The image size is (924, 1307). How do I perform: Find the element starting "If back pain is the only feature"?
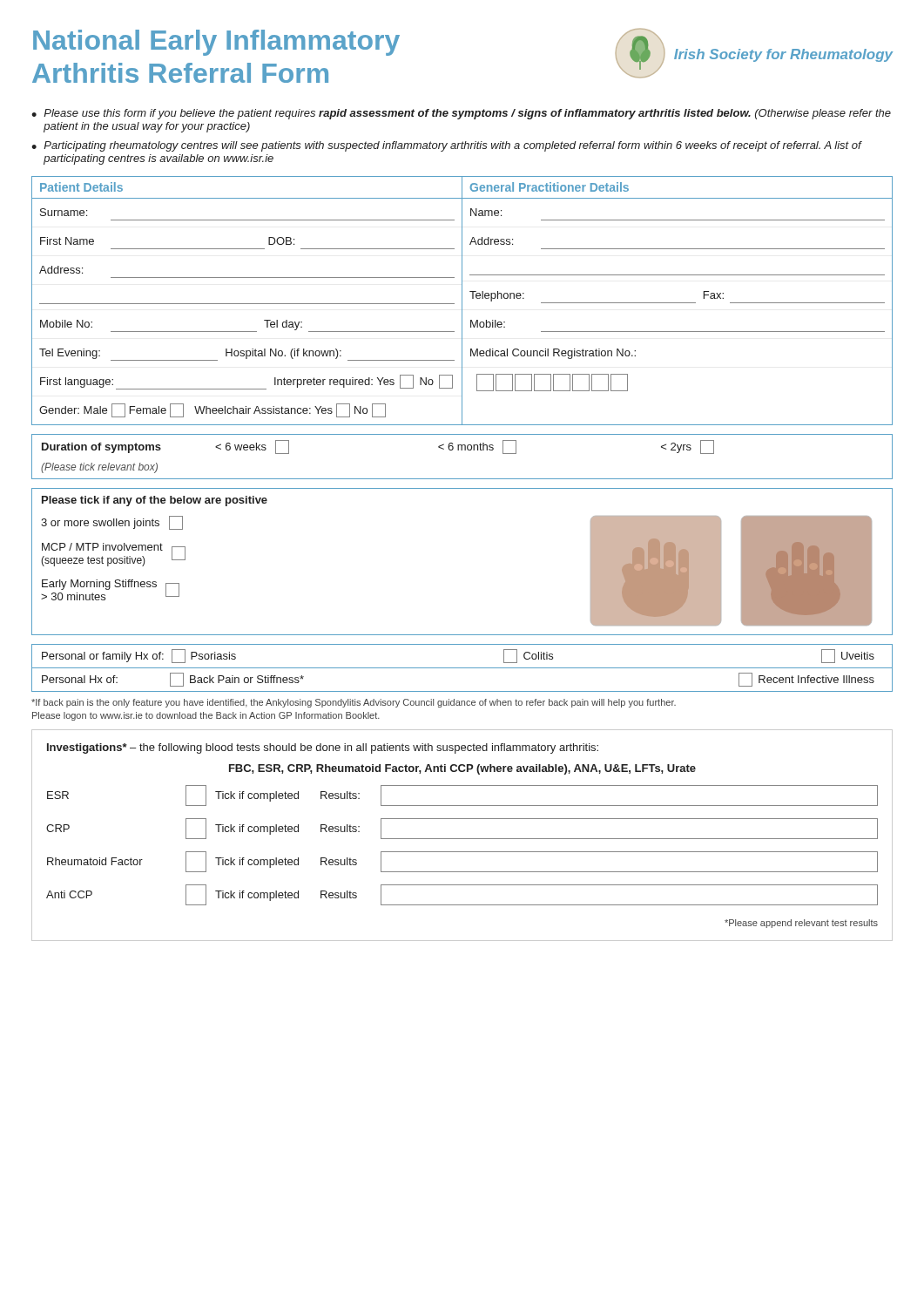coord(354,709)
